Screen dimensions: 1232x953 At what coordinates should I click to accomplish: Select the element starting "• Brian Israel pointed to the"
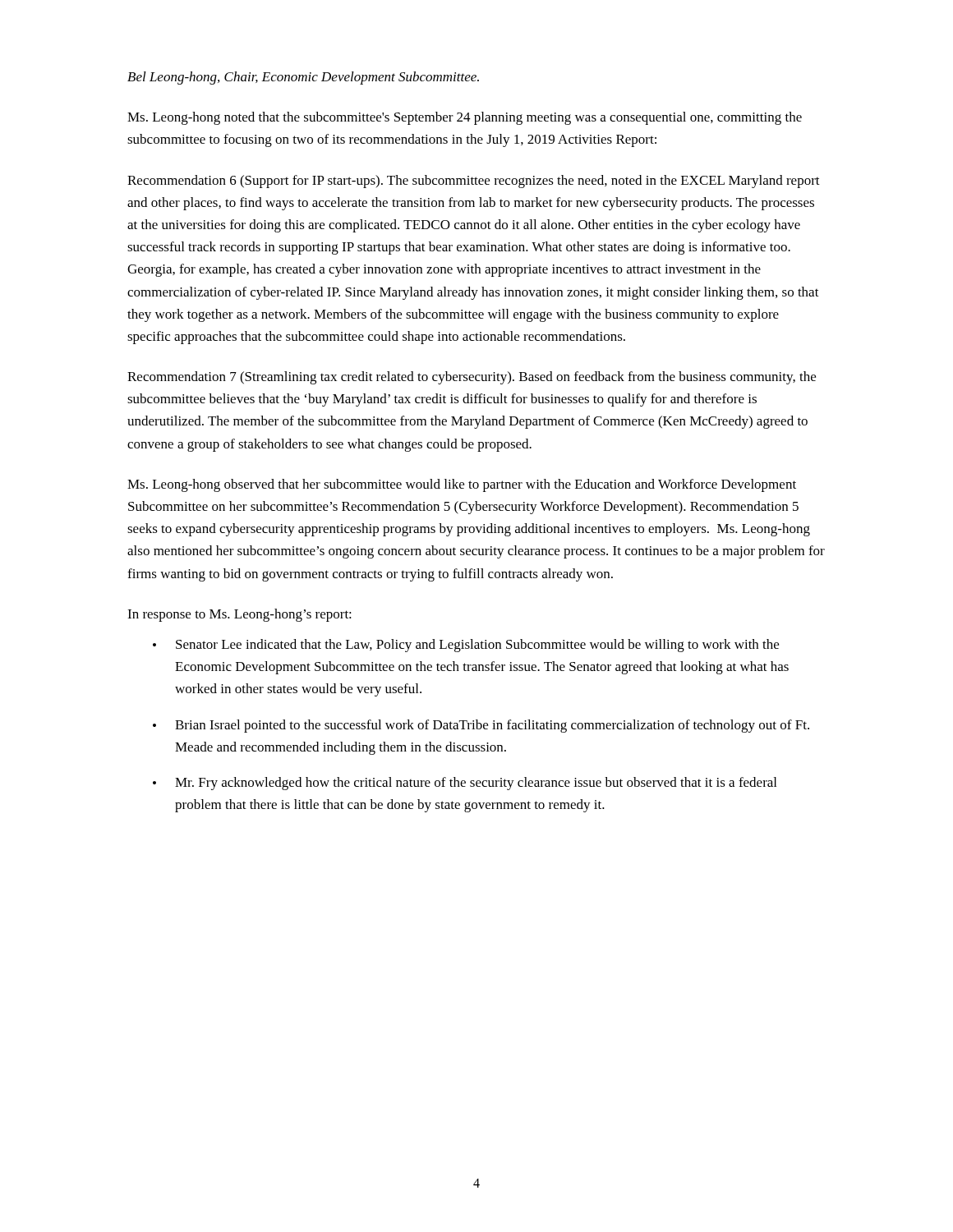click(x=489, y=736)
